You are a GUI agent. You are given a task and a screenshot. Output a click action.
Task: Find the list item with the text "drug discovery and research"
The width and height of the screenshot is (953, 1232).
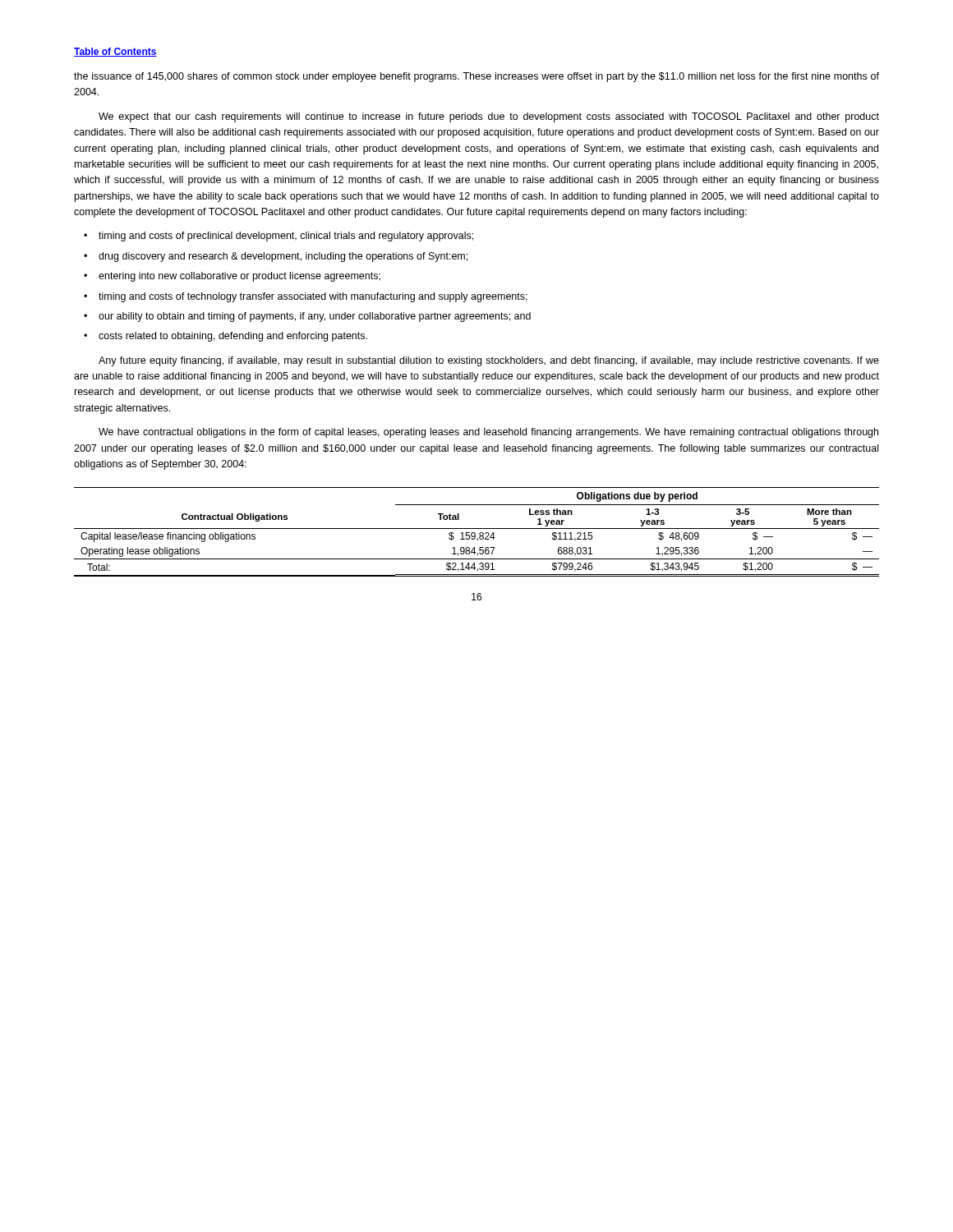tap(284, 256)
